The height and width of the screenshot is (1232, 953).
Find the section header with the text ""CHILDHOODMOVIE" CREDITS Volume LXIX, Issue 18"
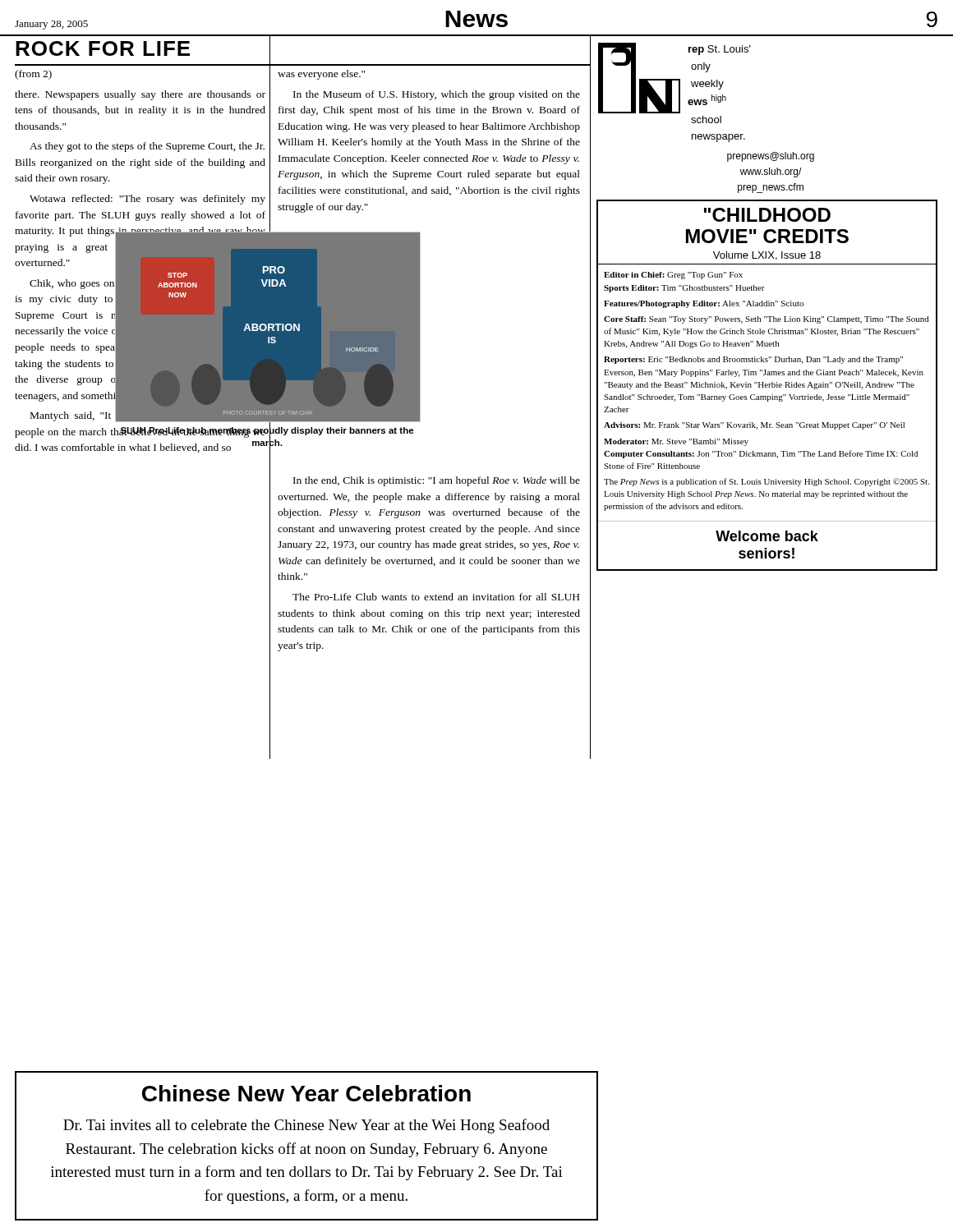point(767,385)
